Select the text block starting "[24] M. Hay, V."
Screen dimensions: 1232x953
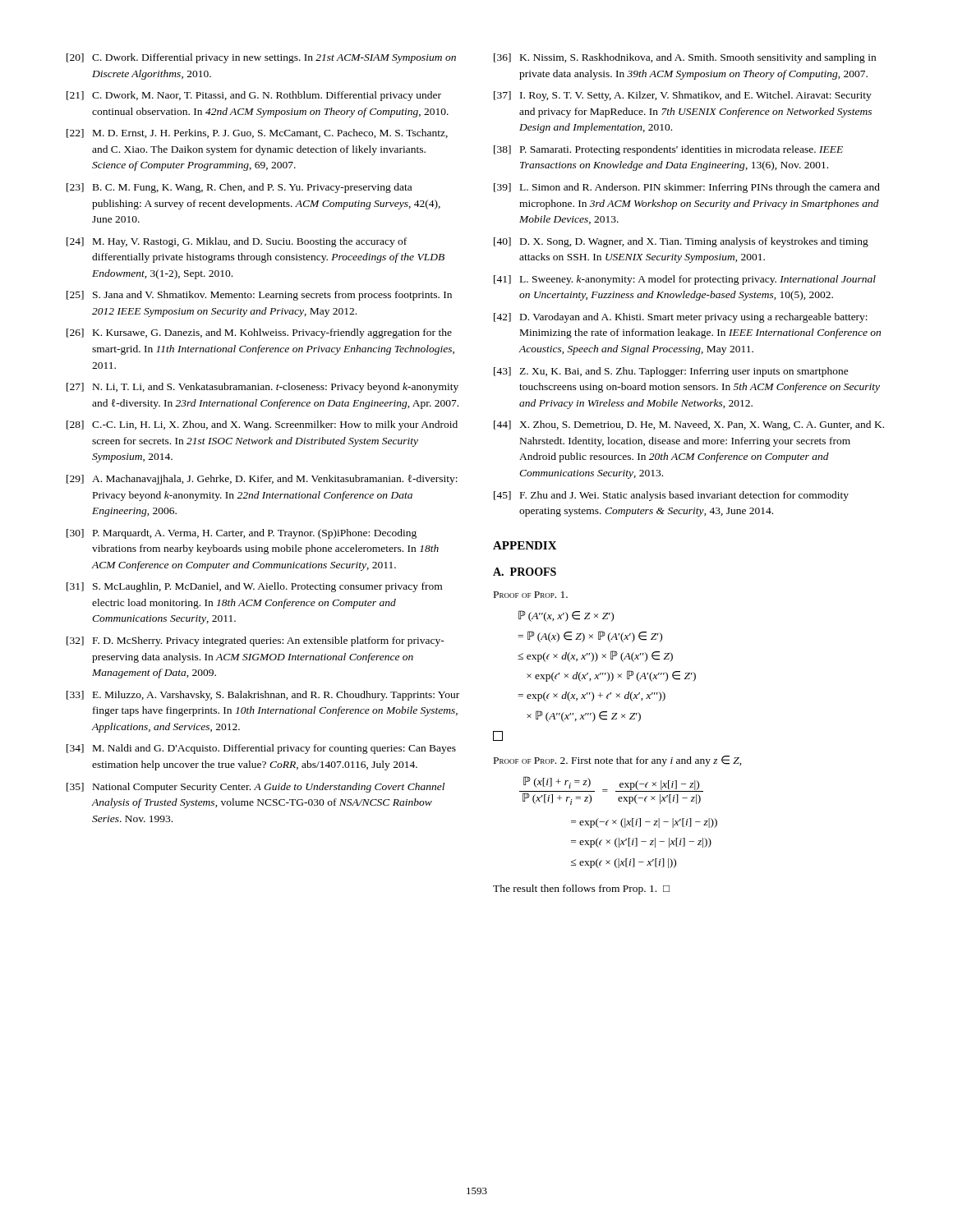(x=263, y=257)
